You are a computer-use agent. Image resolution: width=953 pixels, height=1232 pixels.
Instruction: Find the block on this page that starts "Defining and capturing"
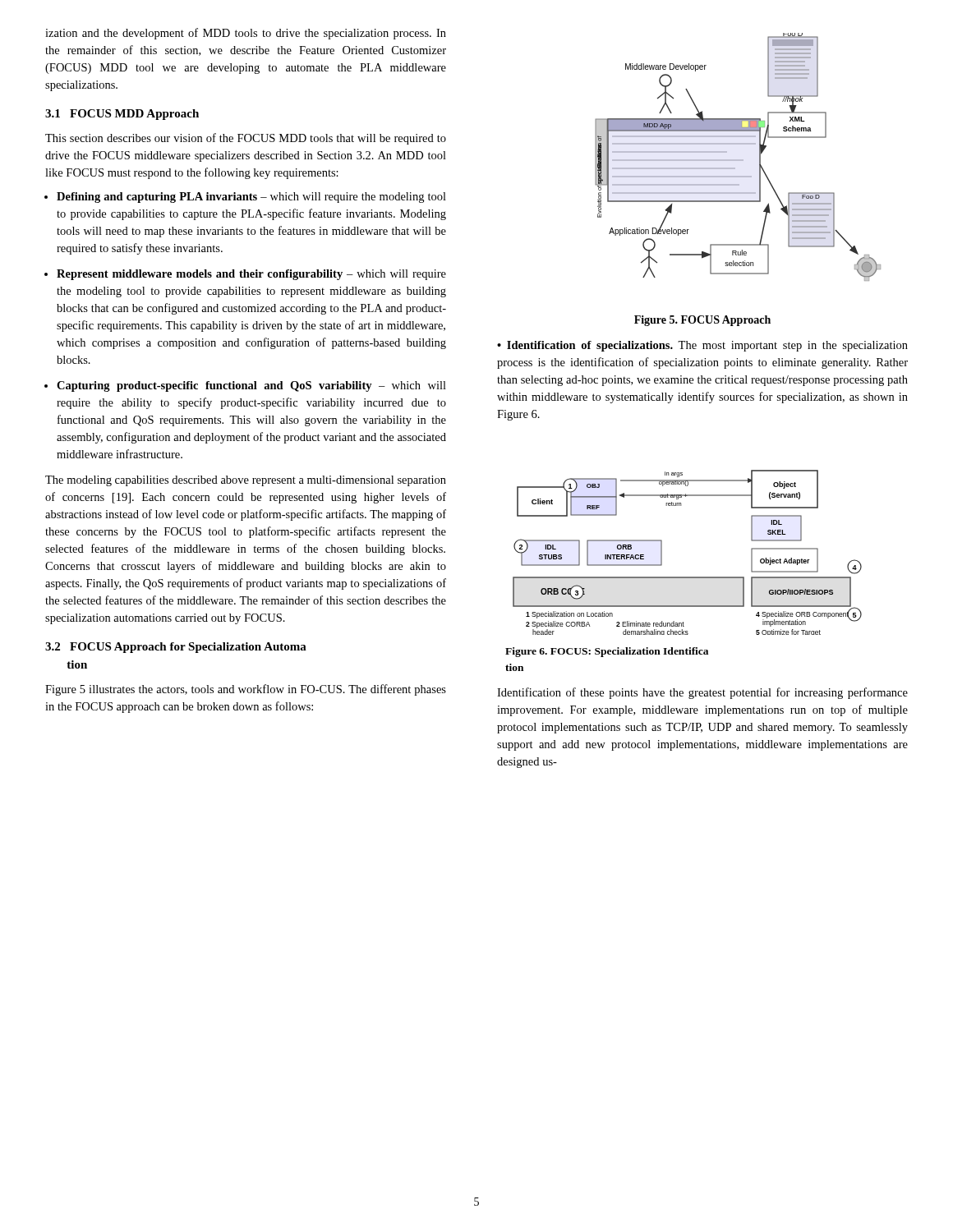251,222
